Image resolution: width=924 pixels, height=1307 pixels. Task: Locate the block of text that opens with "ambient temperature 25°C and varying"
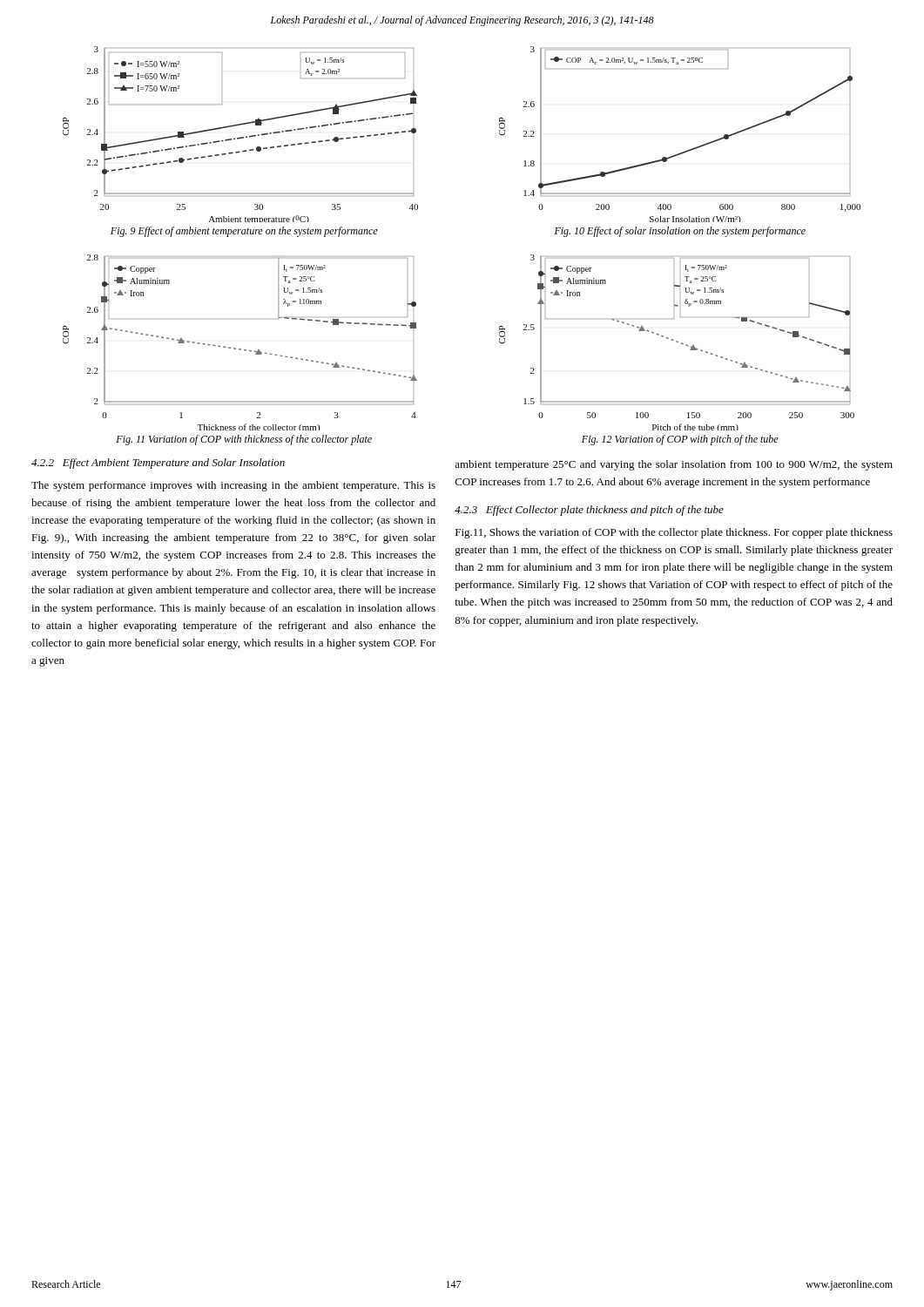coord(674,472)
